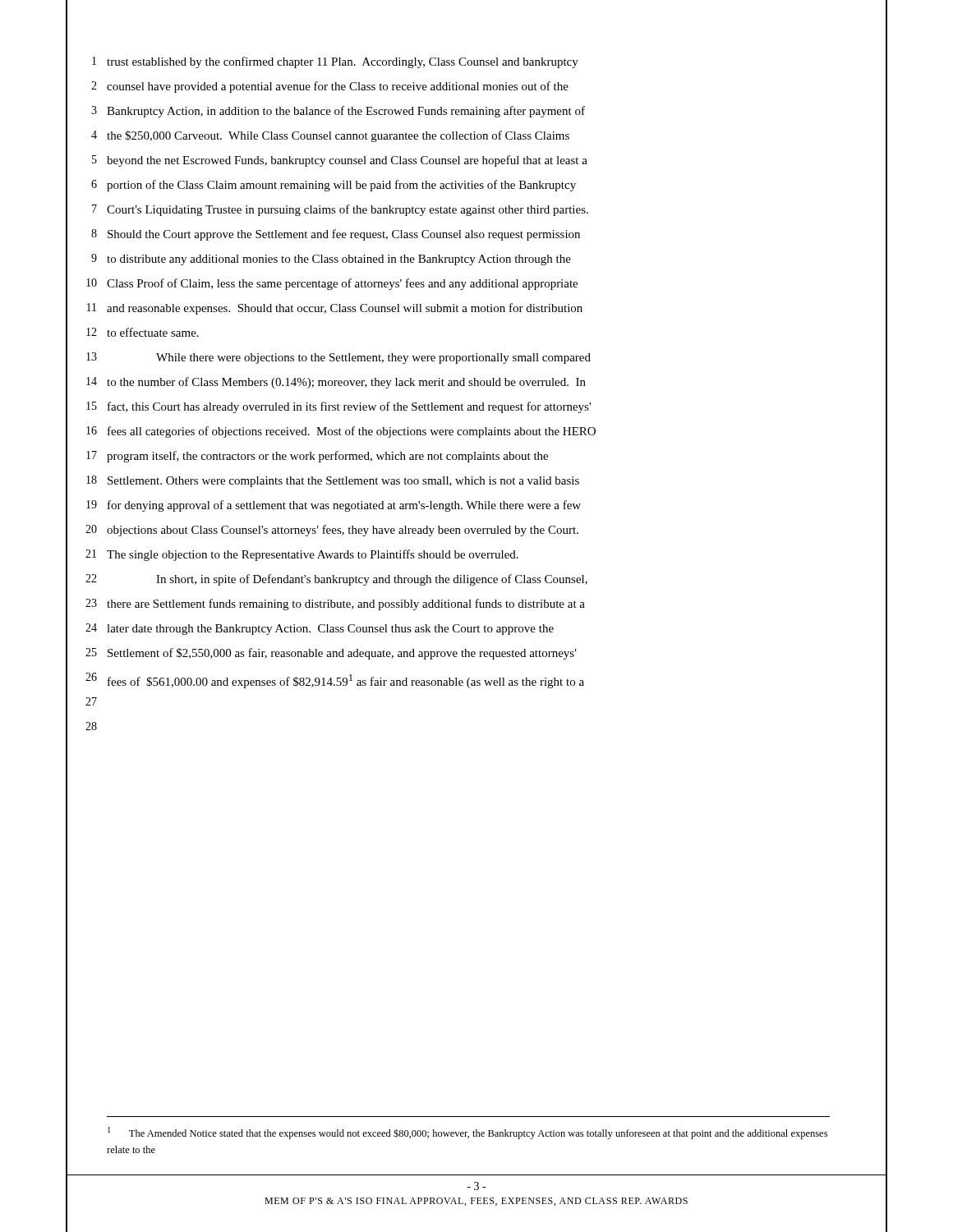Click on the text block that reads "While there were objections to"
Screen dimensions: 1232x953
coord(468,456)
